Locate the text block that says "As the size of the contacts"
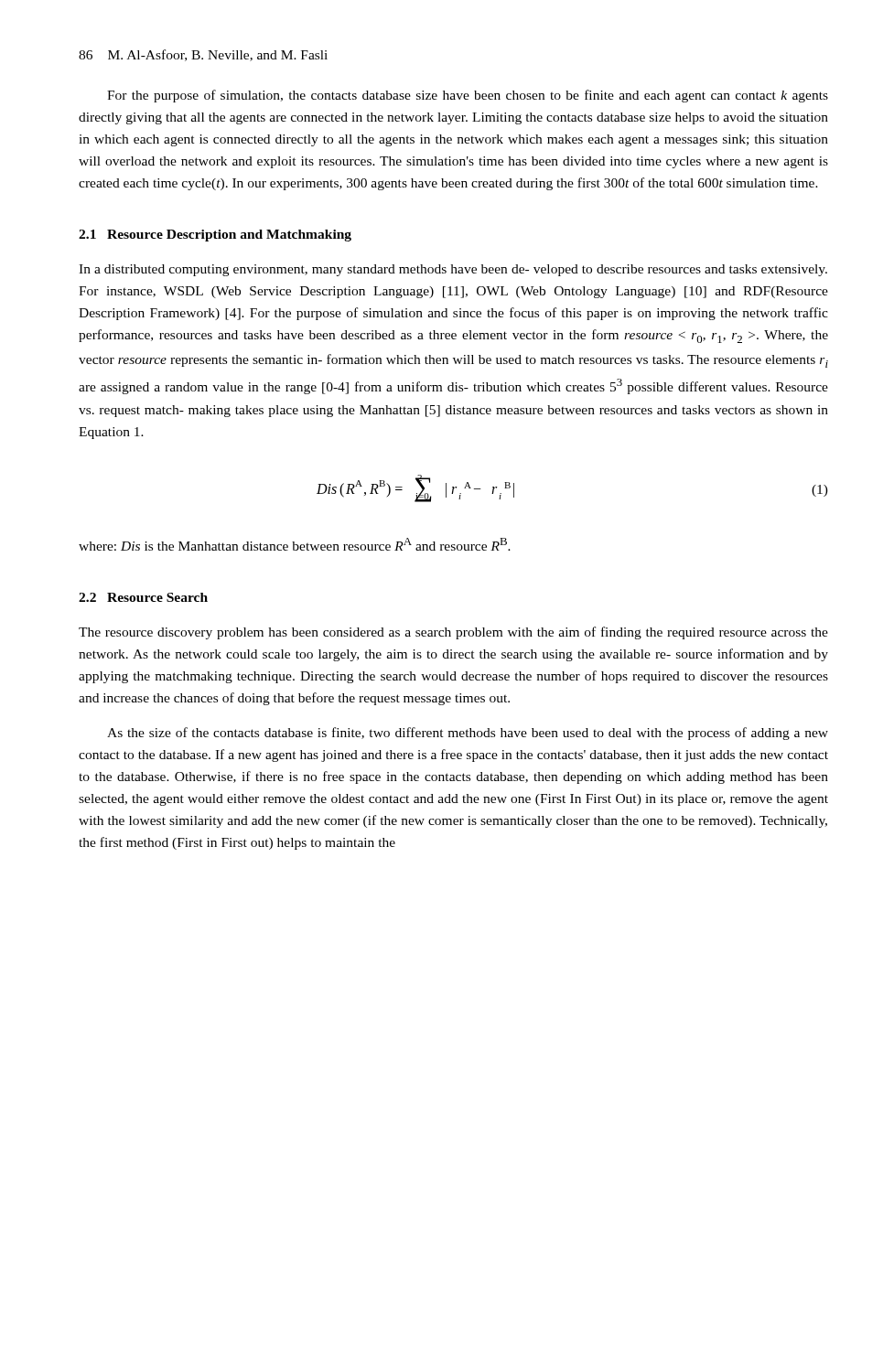 pyautogui.click(x=453, y=787)
